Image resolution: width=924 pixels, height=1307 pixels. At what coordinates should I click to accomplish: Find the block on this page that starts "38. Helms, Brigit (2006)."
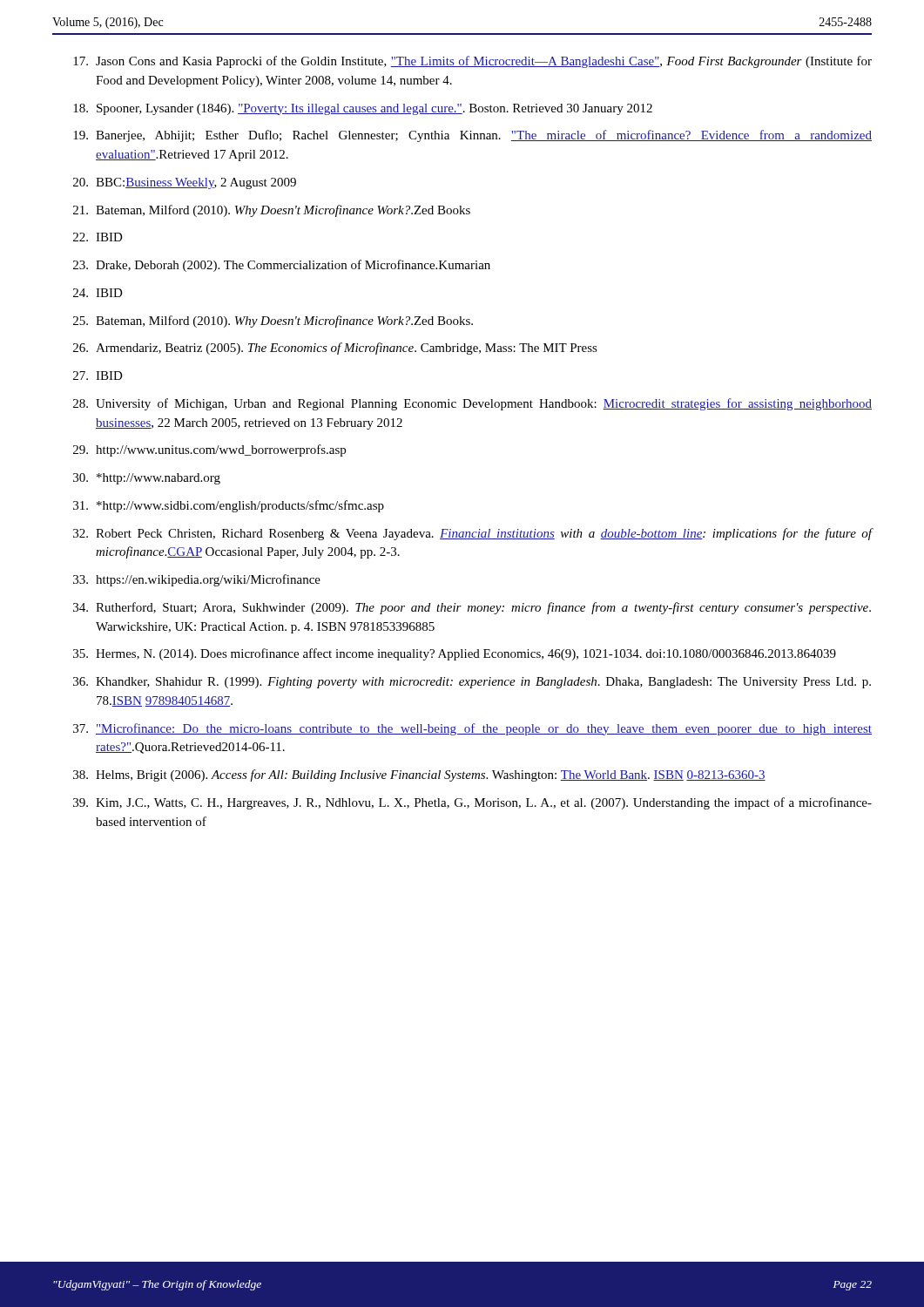[462, 775]
